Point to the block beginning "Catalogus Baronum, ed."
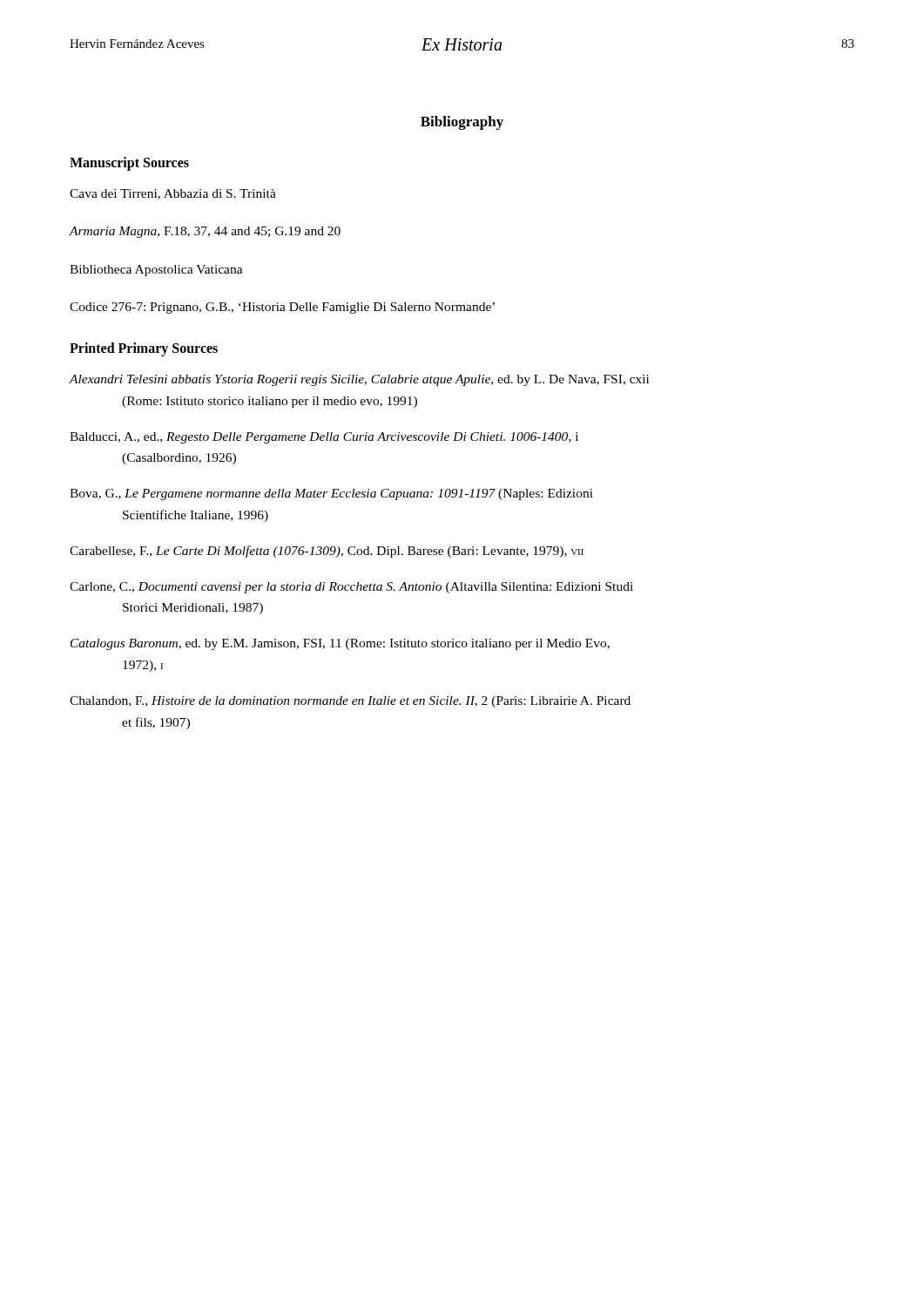Screen dimensions: 1307x924 (462, 654)
